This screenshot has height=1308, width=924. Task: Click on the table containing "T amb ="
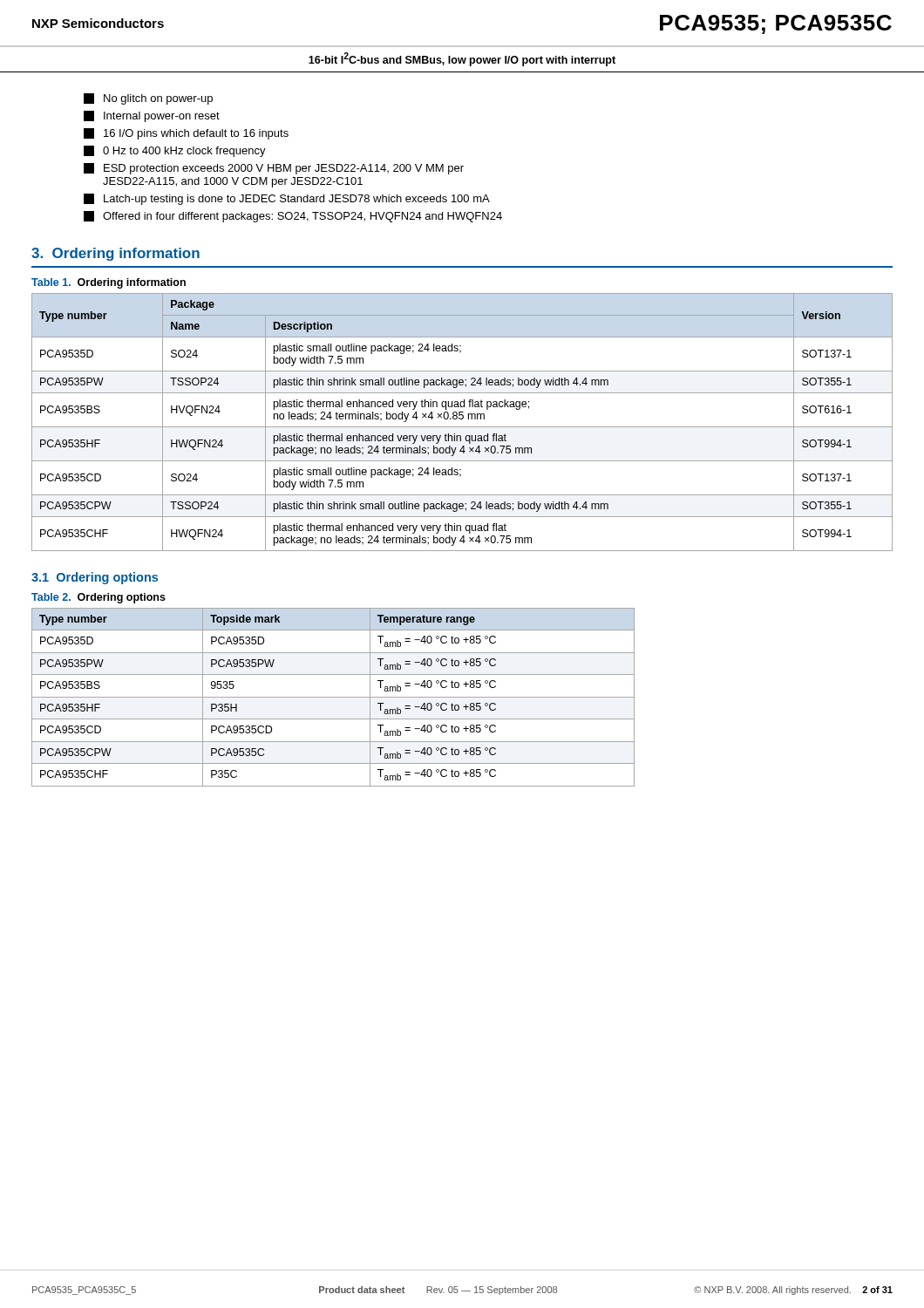click(462, 697)
